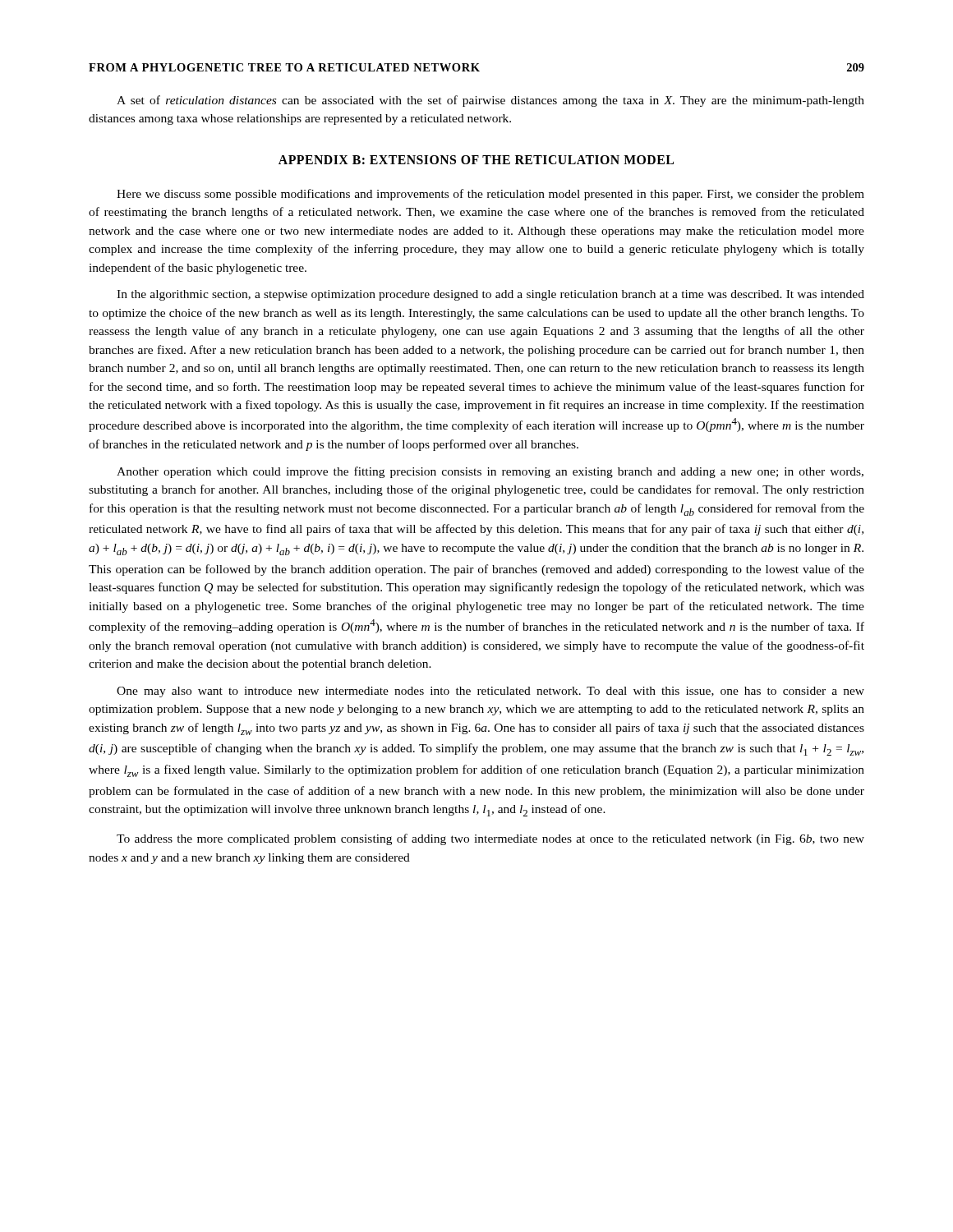Locate the region starting "Another operation which could"
953x1232 pixels.
pyautogui.click(x=476, y=567)
